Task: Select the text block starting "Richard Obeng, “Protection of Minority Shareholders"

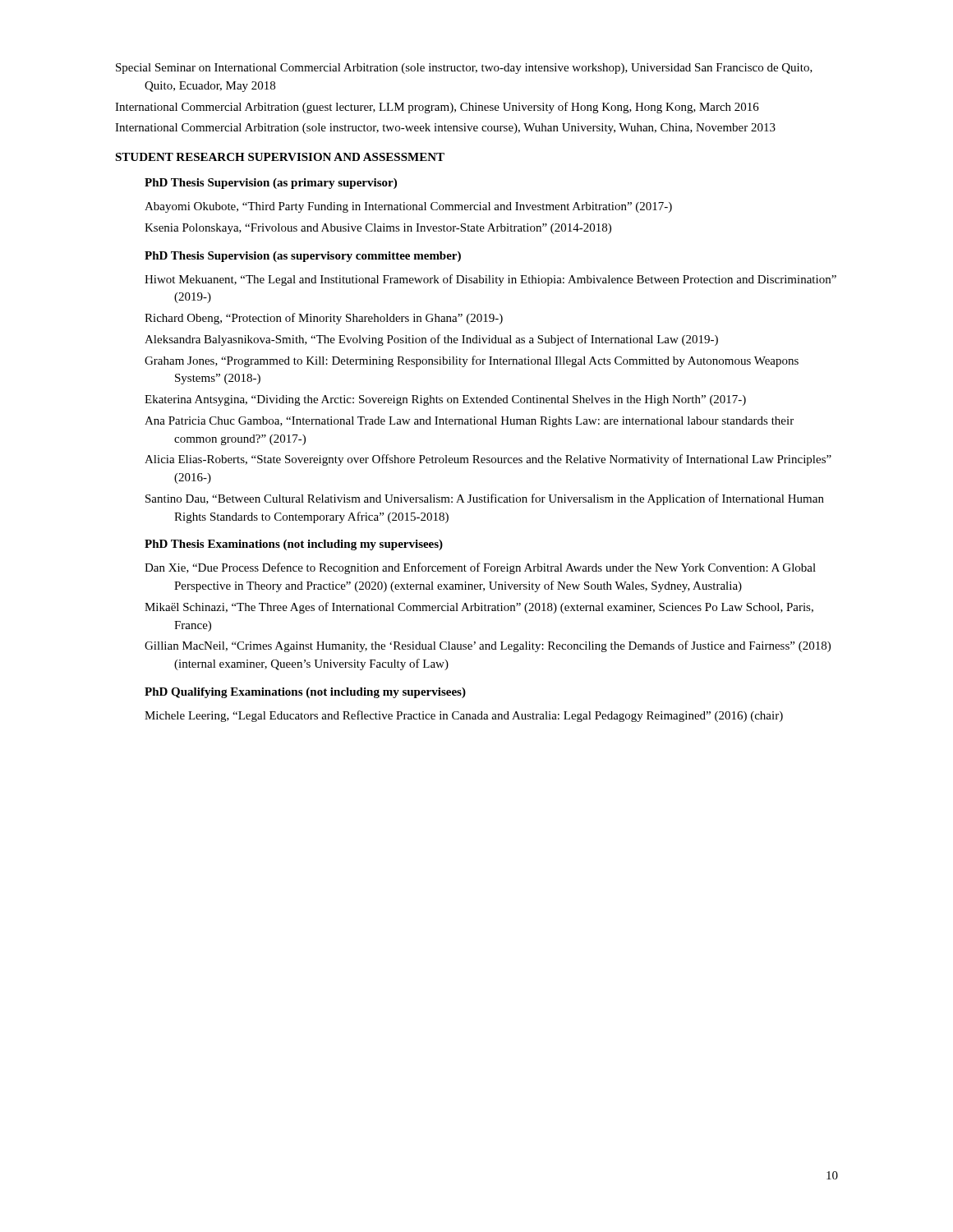Action: pyautogui.click(x=324, y=318)
